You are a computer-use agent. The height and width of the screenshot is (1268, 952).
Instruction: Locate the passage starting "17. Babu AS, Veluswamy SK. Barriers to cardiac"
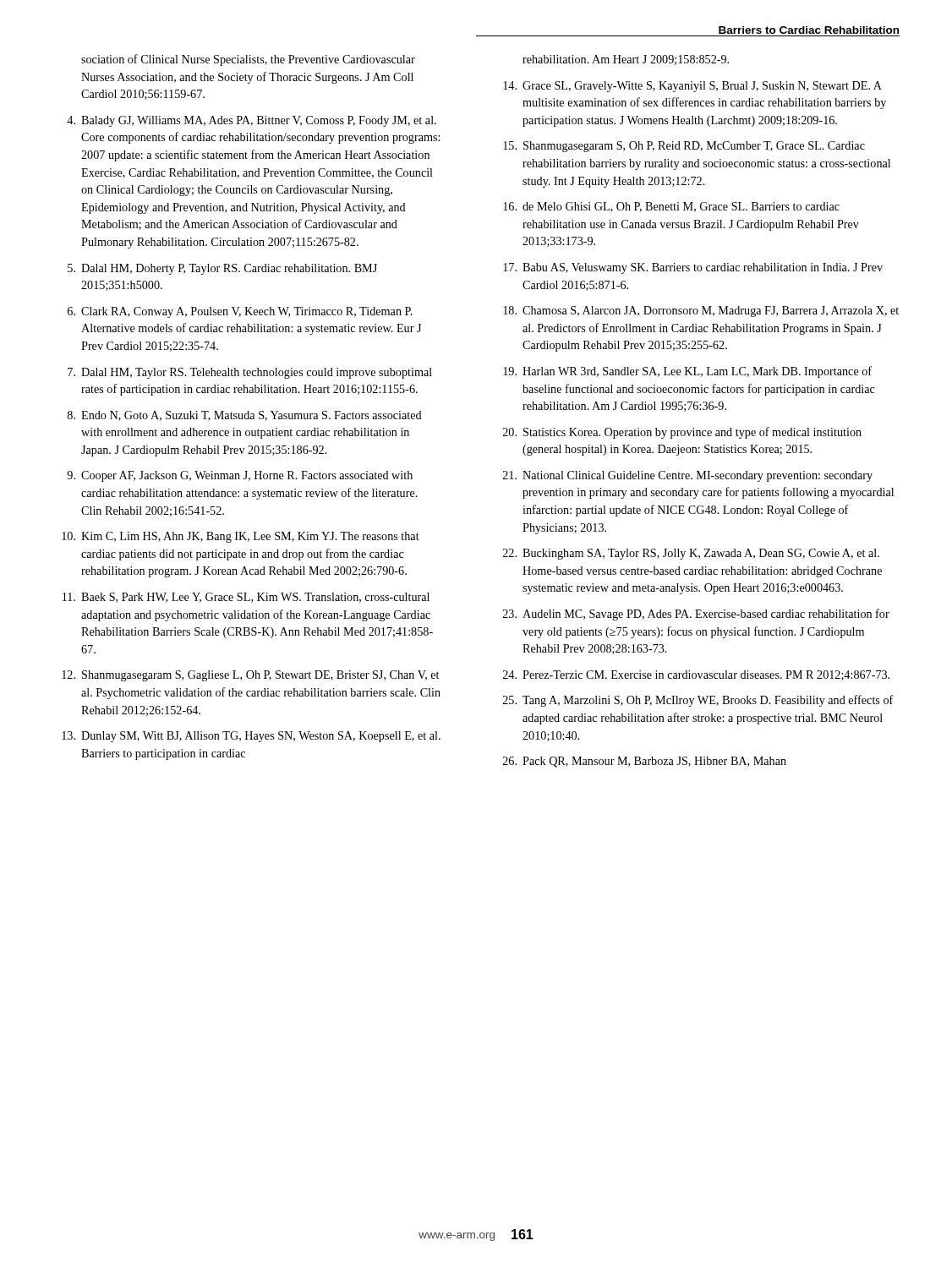click(697, 276)
